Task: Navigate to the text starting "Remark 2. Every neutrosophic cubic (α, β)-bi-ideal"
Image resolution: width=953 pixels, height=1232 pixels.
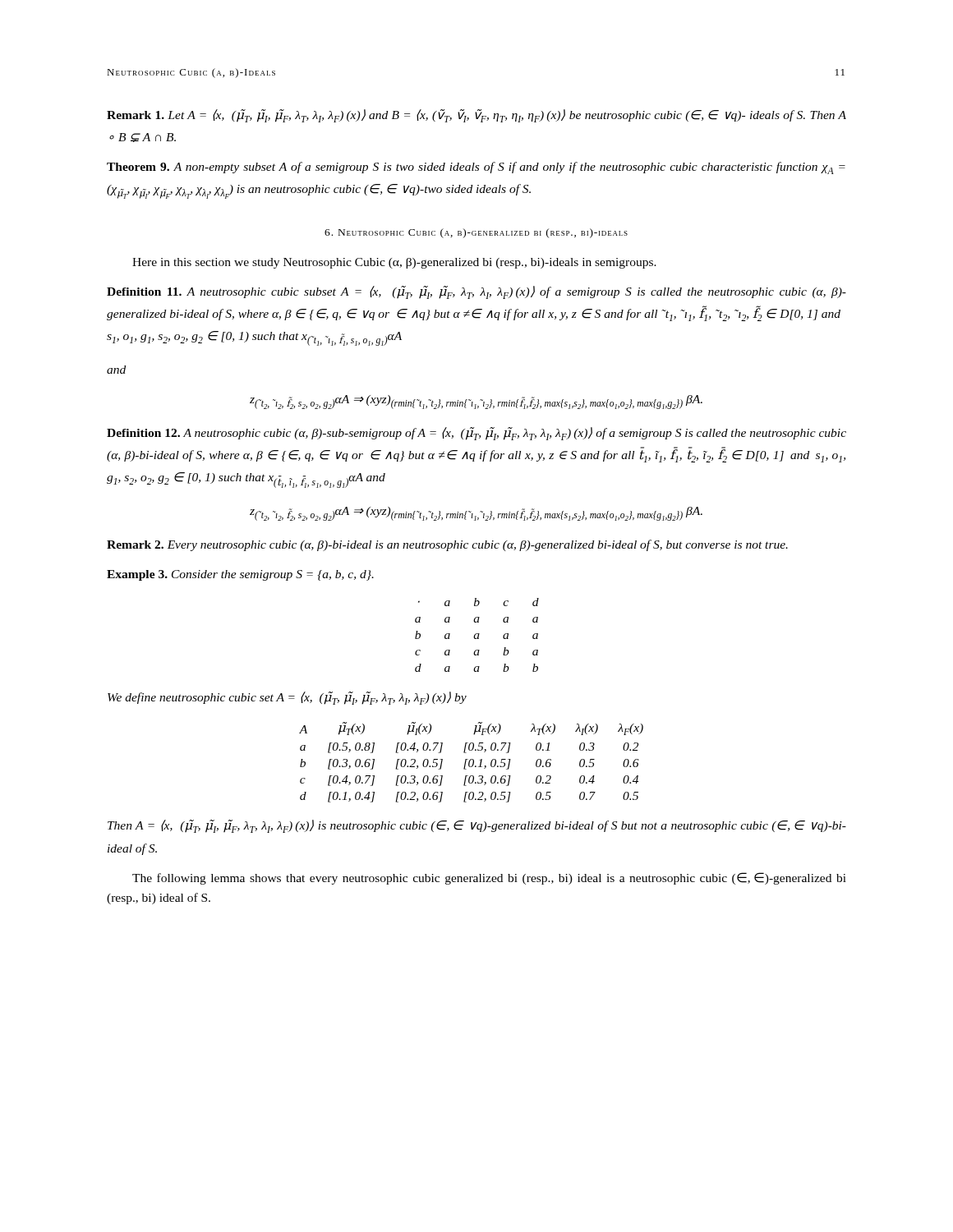Action: (x=476, y=545)
